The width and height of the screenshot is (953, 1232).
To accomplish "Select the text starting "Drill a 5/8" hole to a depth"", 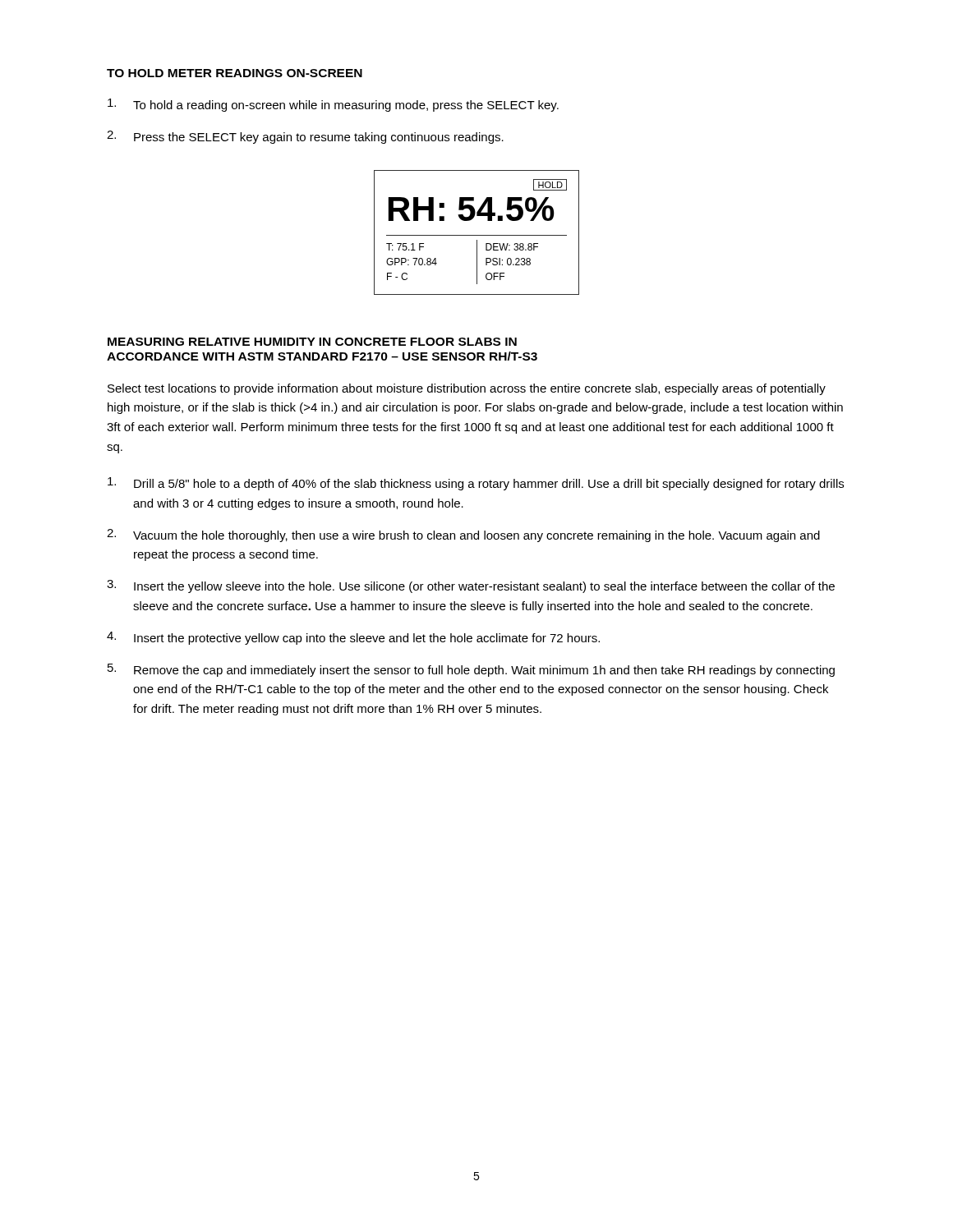I will click(x=476, y=493).
